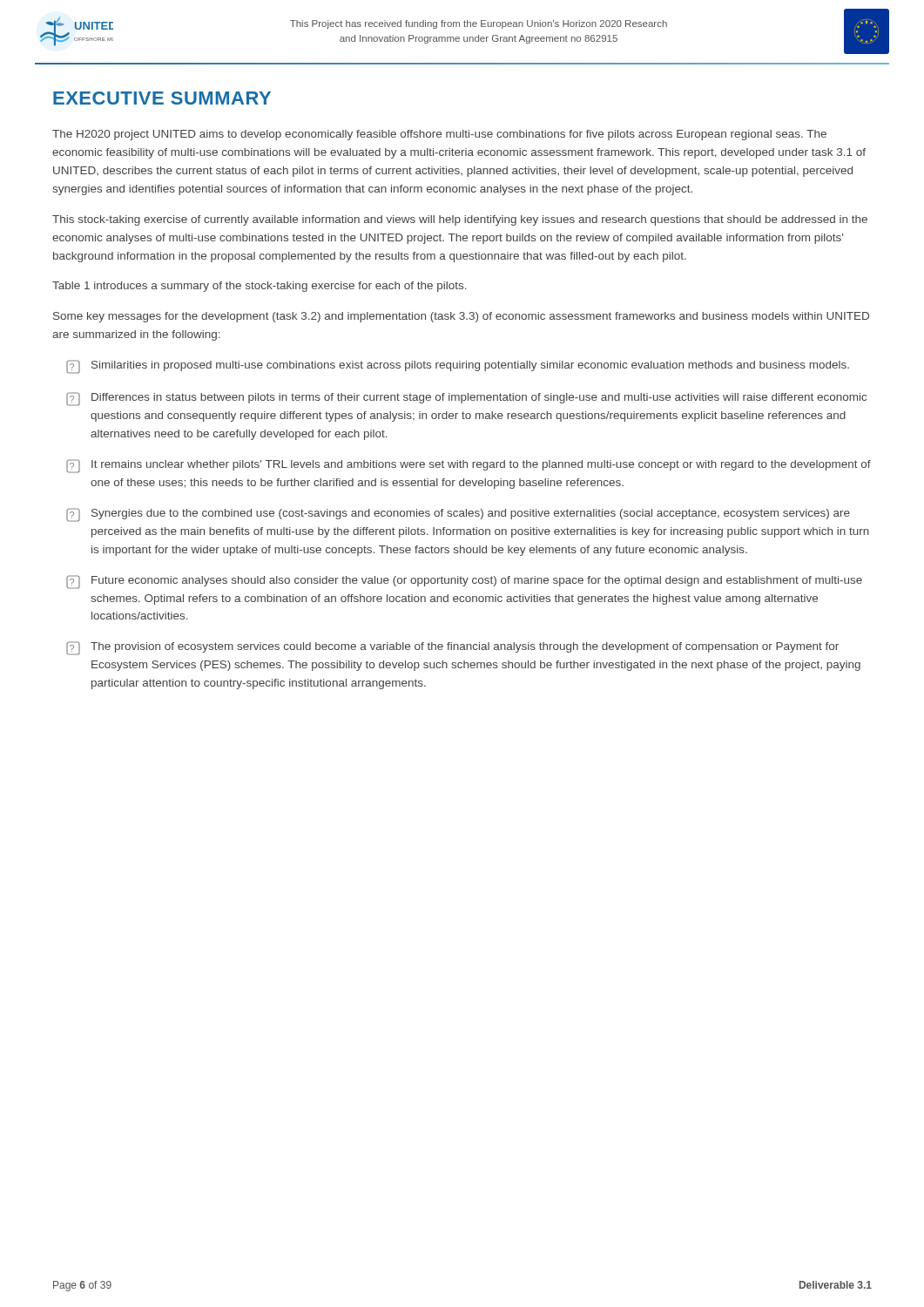This screenshot has height=1307, width=924.
Task: Point to the block beginning "? Differences in status between pilots"
Action: coord(466,416)
